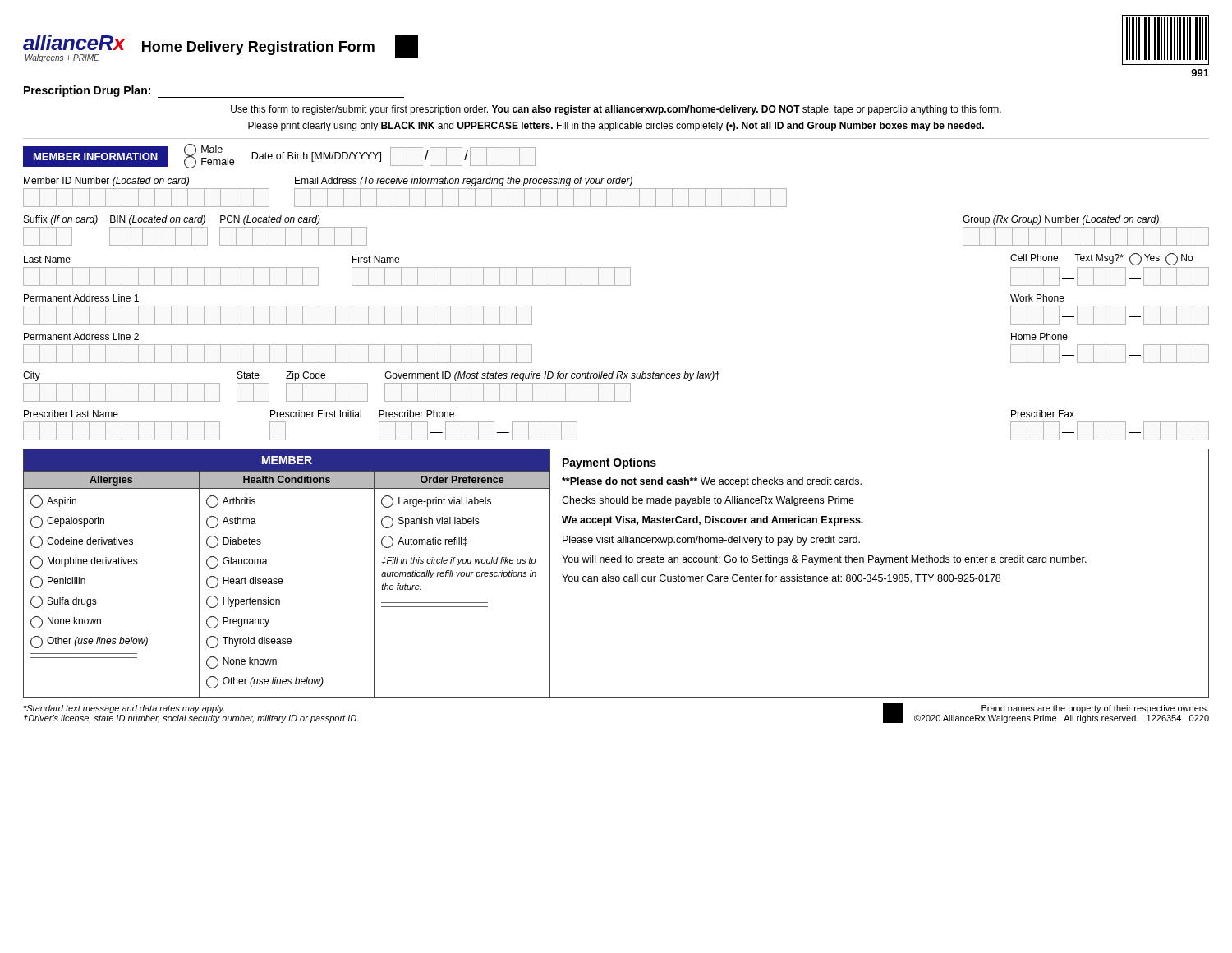Select the list item with the text "Automatic refill‡"

click(433, 541)
